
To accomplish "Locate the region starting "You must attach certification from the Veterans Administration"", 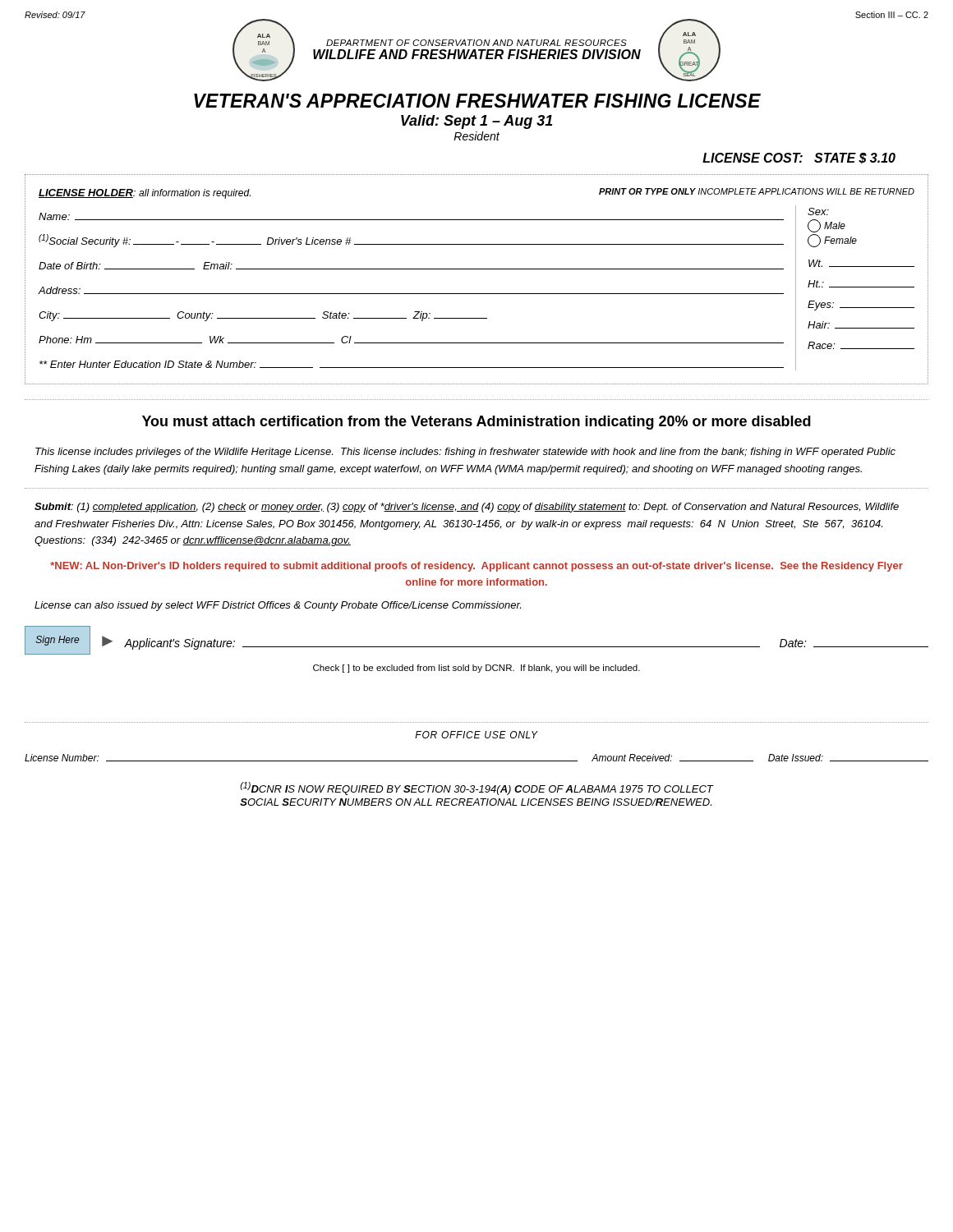I will click(476, 421).
